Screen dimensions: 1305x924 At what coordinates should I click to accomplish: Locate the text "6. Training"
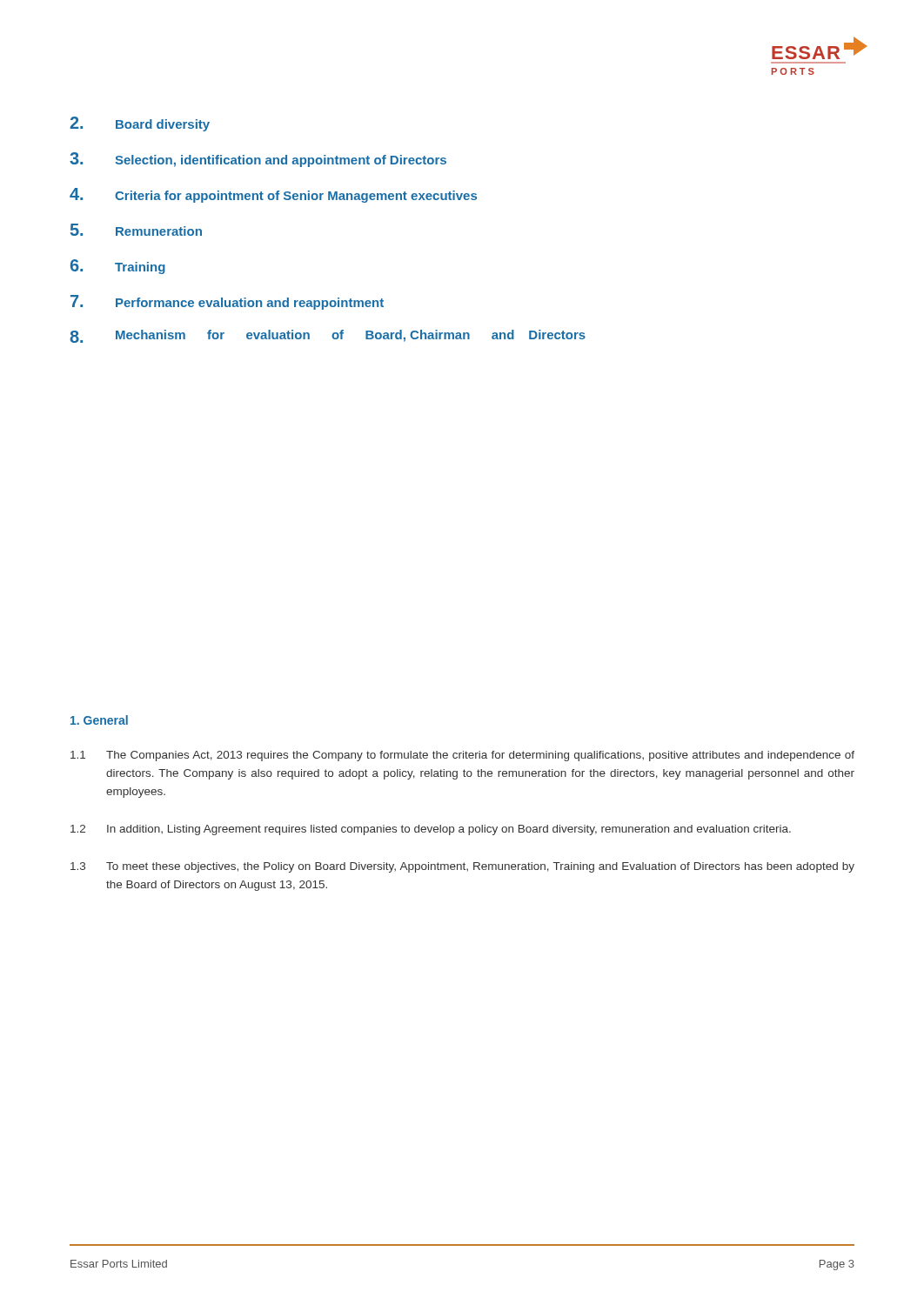tap(118, 266)
